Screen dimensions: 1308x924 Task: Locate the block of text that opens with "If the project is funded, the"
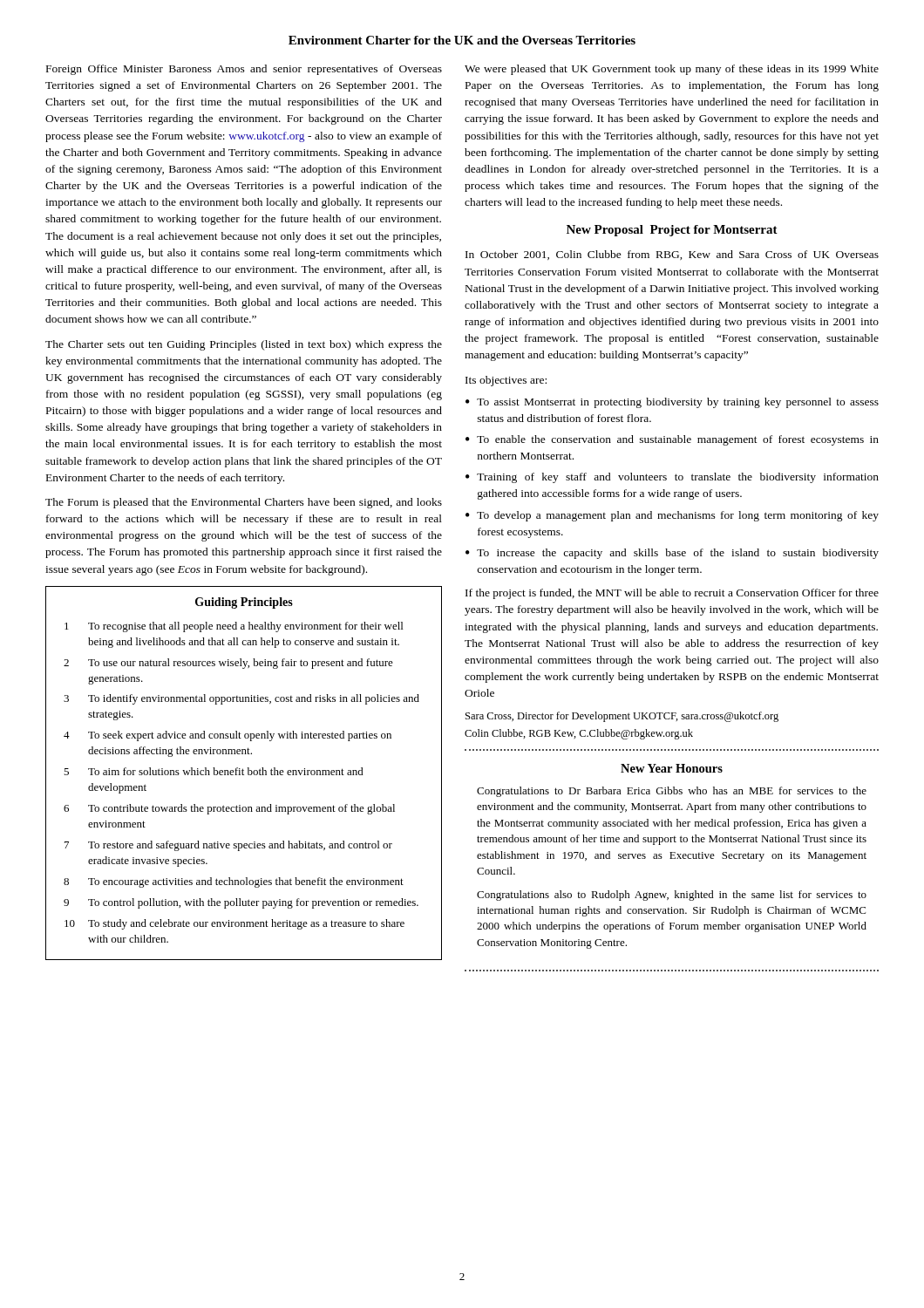pos(672,643)
